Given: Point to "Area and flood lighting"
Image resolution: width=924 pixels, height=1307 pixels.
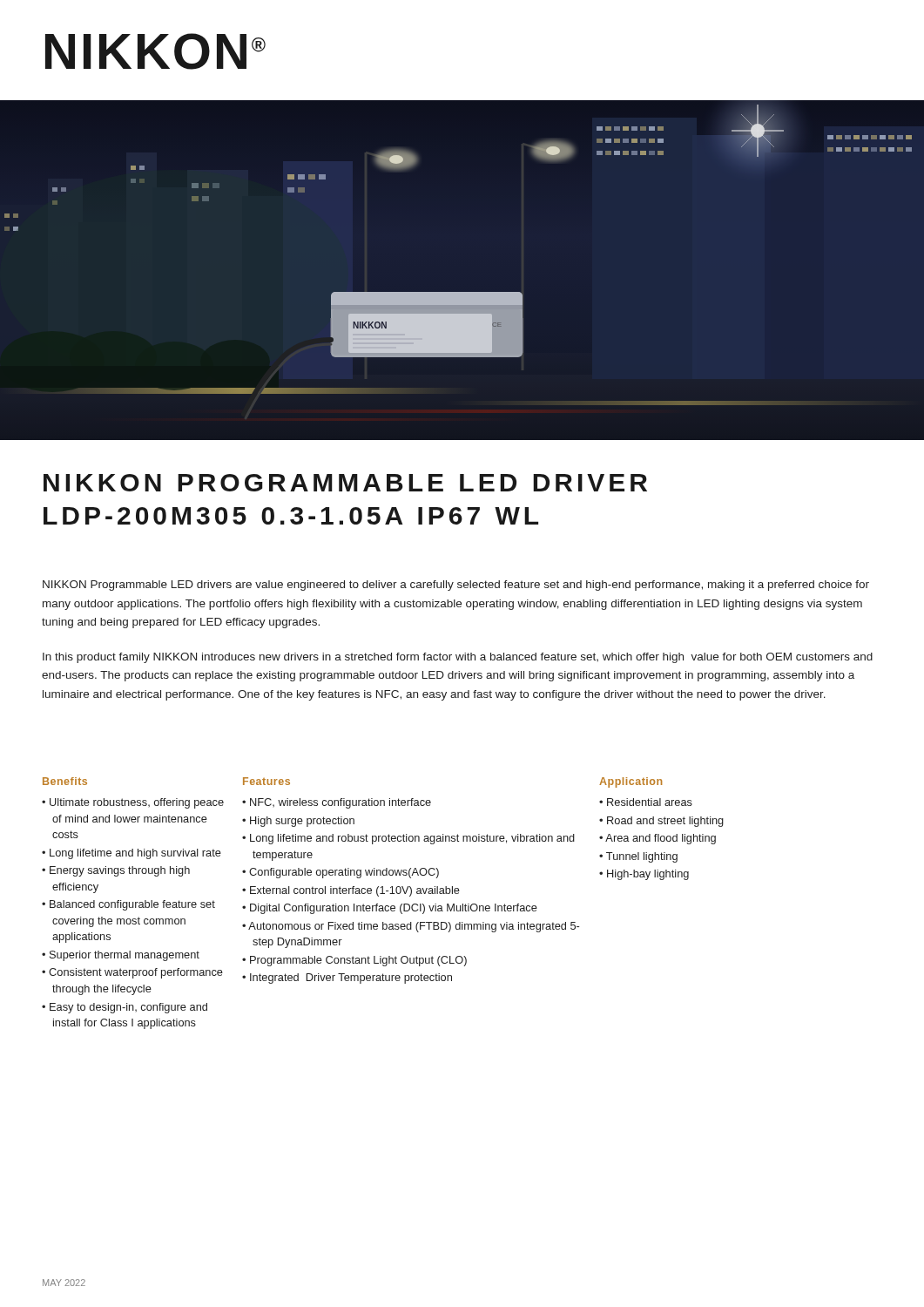Looking at the screenshot, I should (x=661, y=838).
